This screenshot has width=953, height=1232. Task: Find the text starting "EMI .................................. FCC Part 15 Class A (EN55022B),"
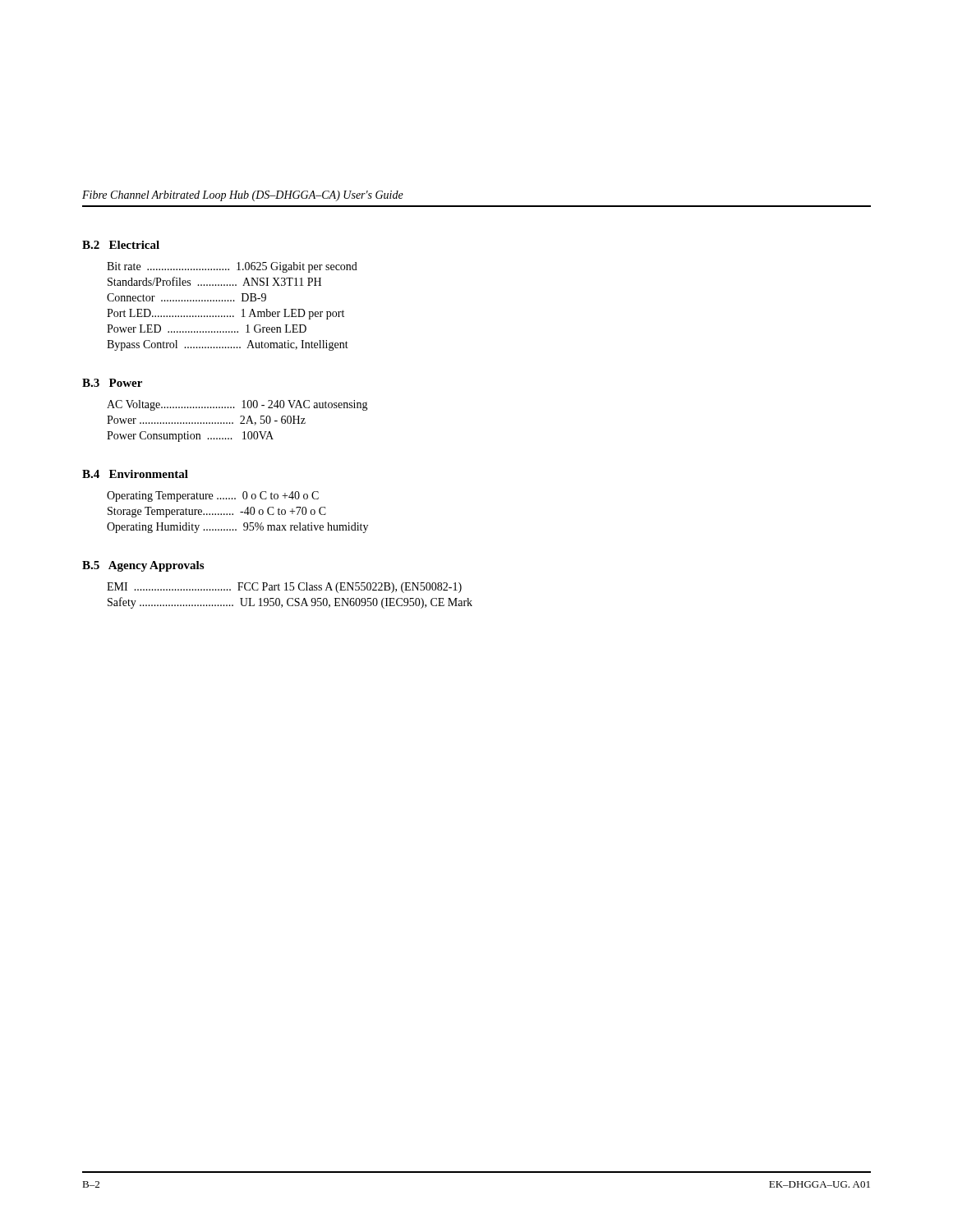[284, 587]
